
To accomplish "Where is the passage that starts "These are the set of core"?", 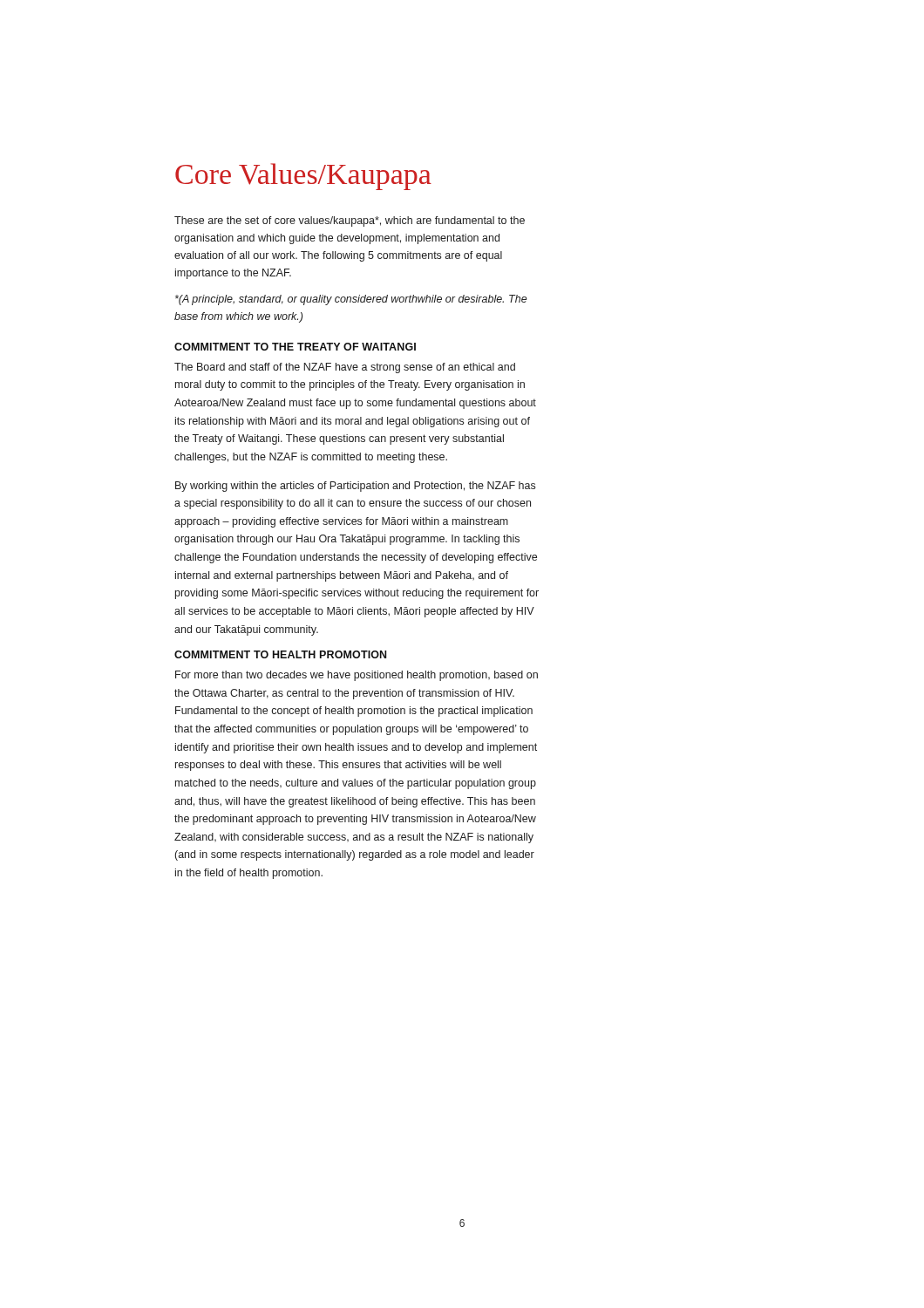I will [357, 247].
